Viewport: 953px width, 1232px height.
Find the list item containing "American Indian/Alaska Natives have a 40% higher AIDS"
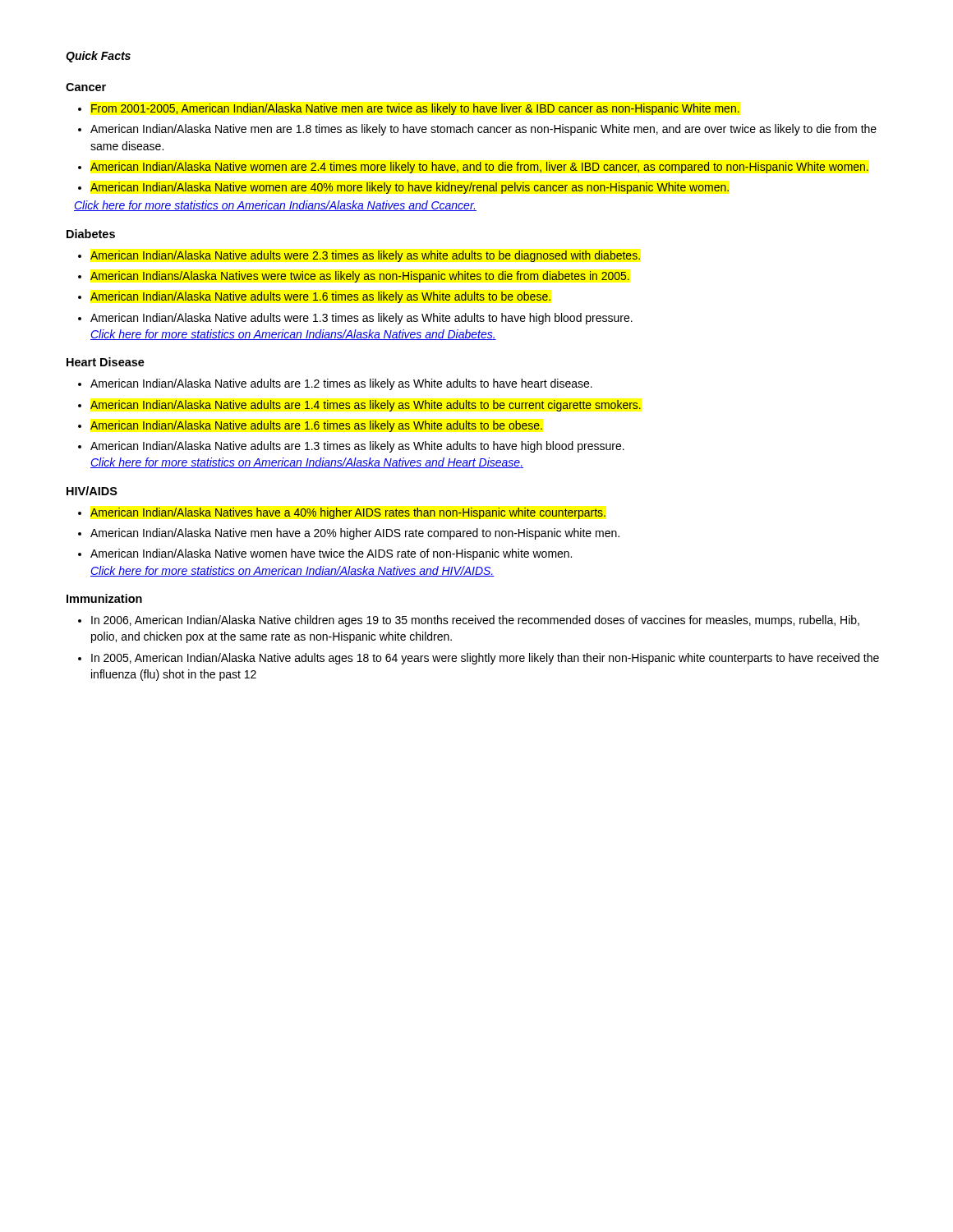[489, 512]
